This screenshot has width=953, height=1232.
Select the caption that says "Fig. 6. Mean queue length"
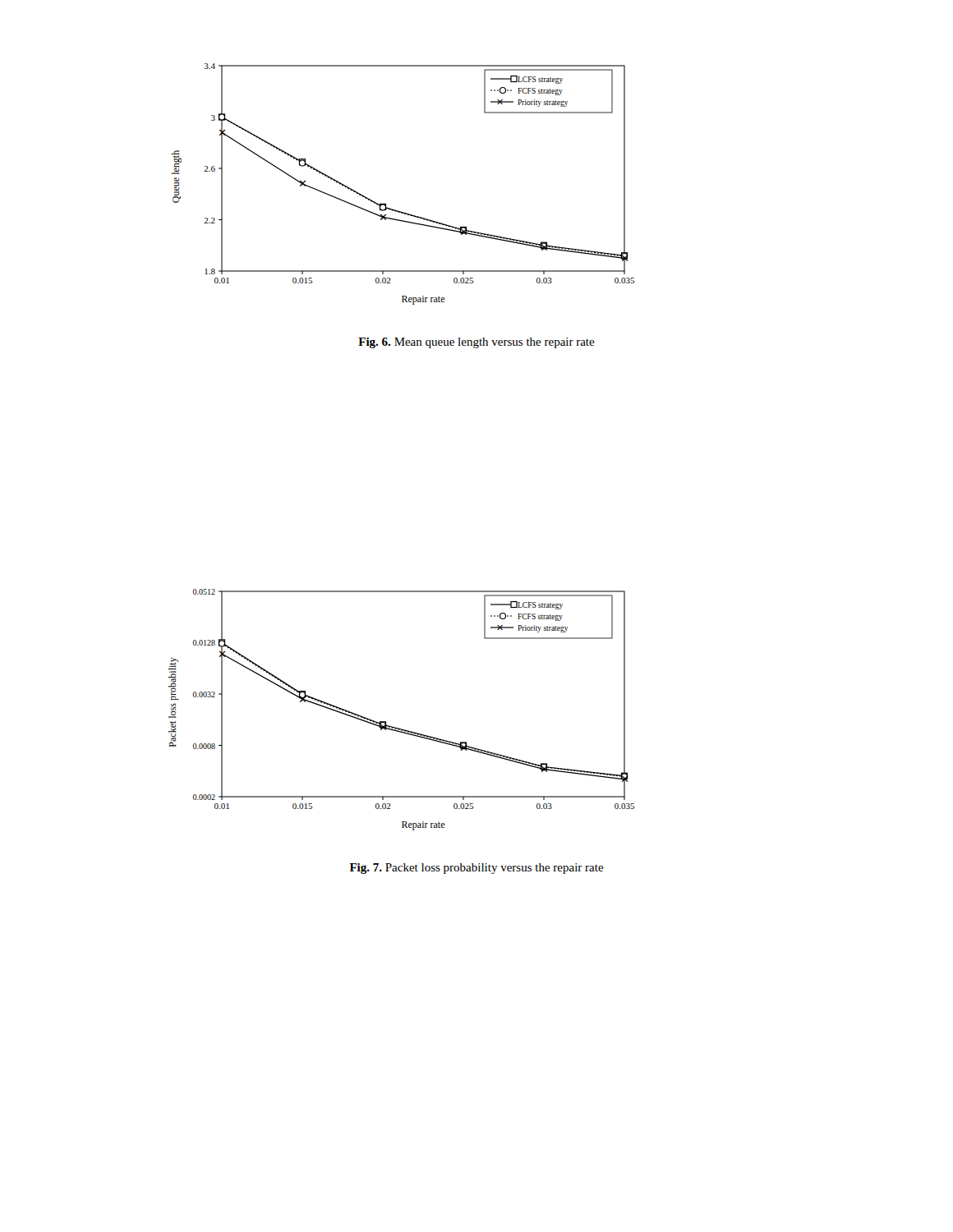point(476,342)
